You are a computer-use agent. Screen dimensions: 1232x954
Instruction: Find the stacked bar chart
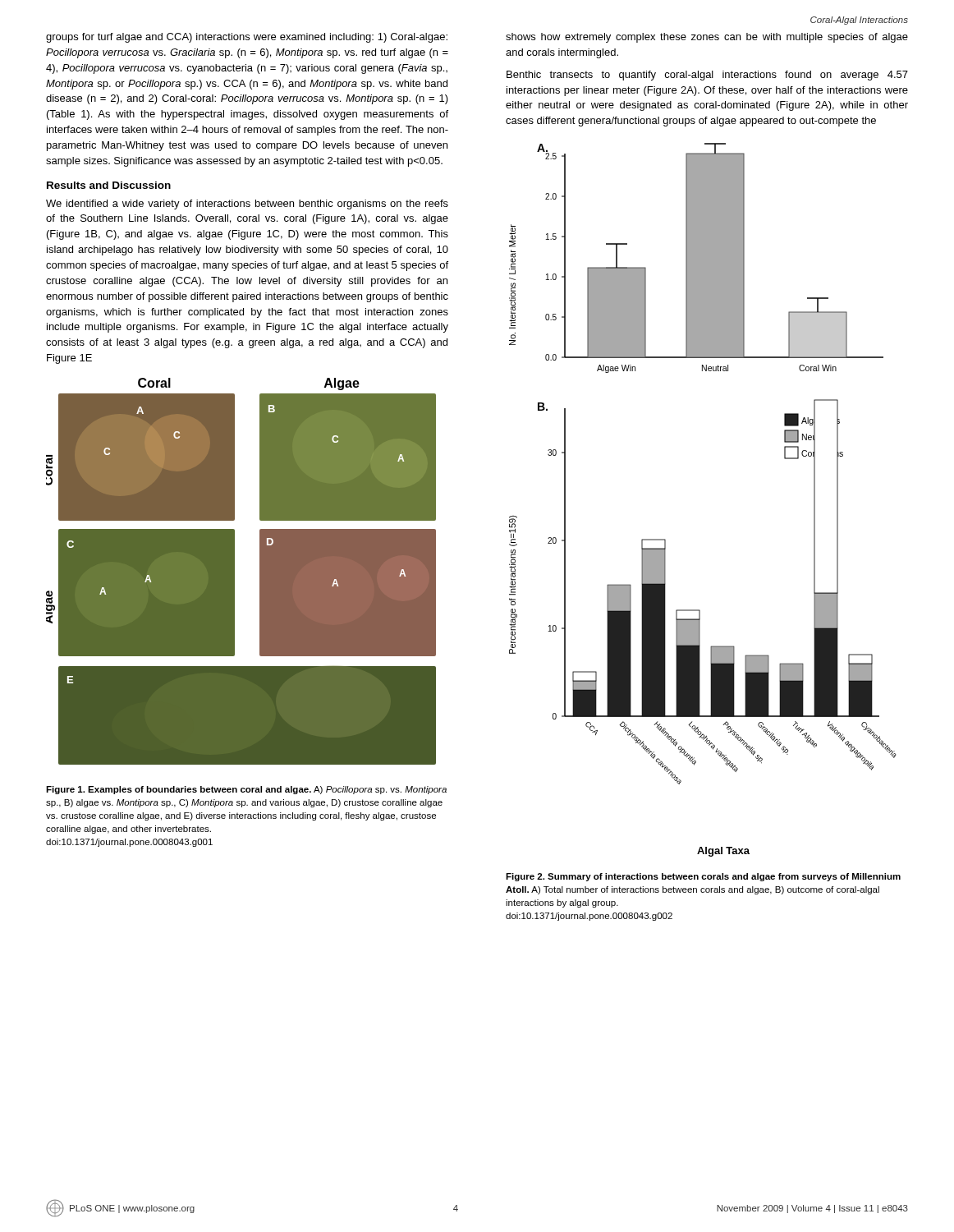pyautogui.click(x=707, y=631)
